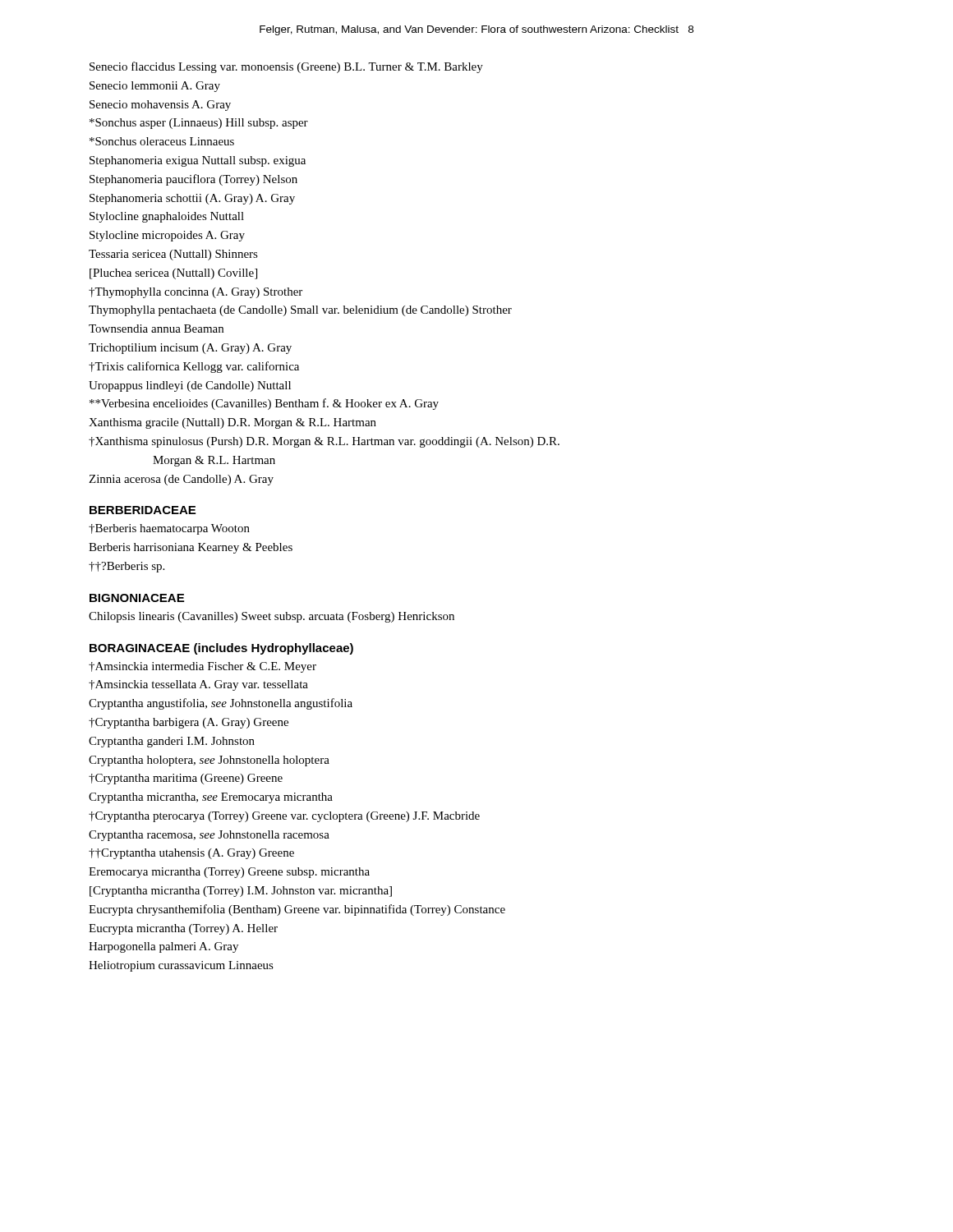
Task: Select the list item that says "††Cryptantha utahensis (A. Gray)"
Action: click(x=191, y=854)
